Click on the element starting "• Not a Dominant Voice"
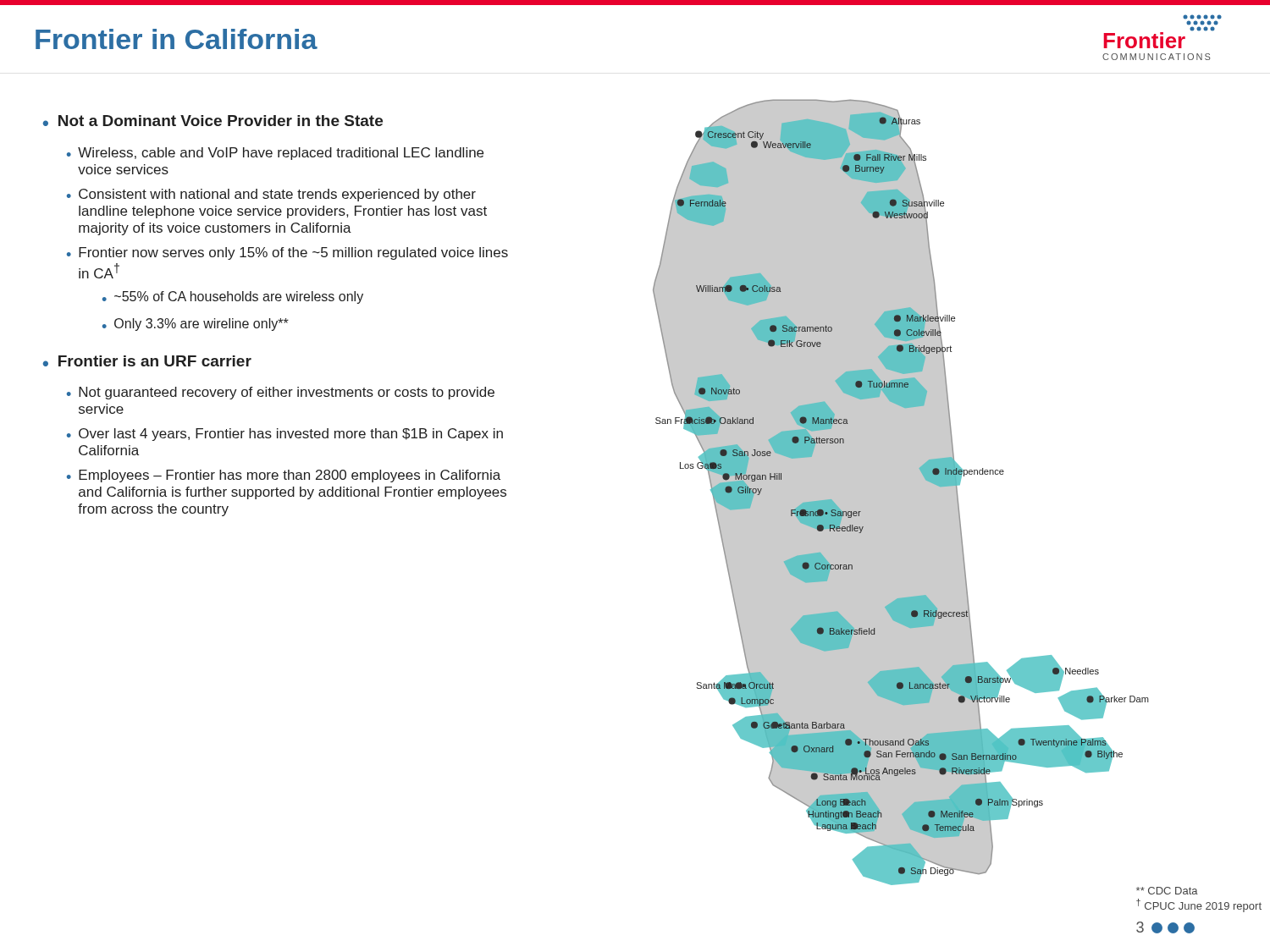1270x952 pixels. pyautogui.click(x=213, y=124)
